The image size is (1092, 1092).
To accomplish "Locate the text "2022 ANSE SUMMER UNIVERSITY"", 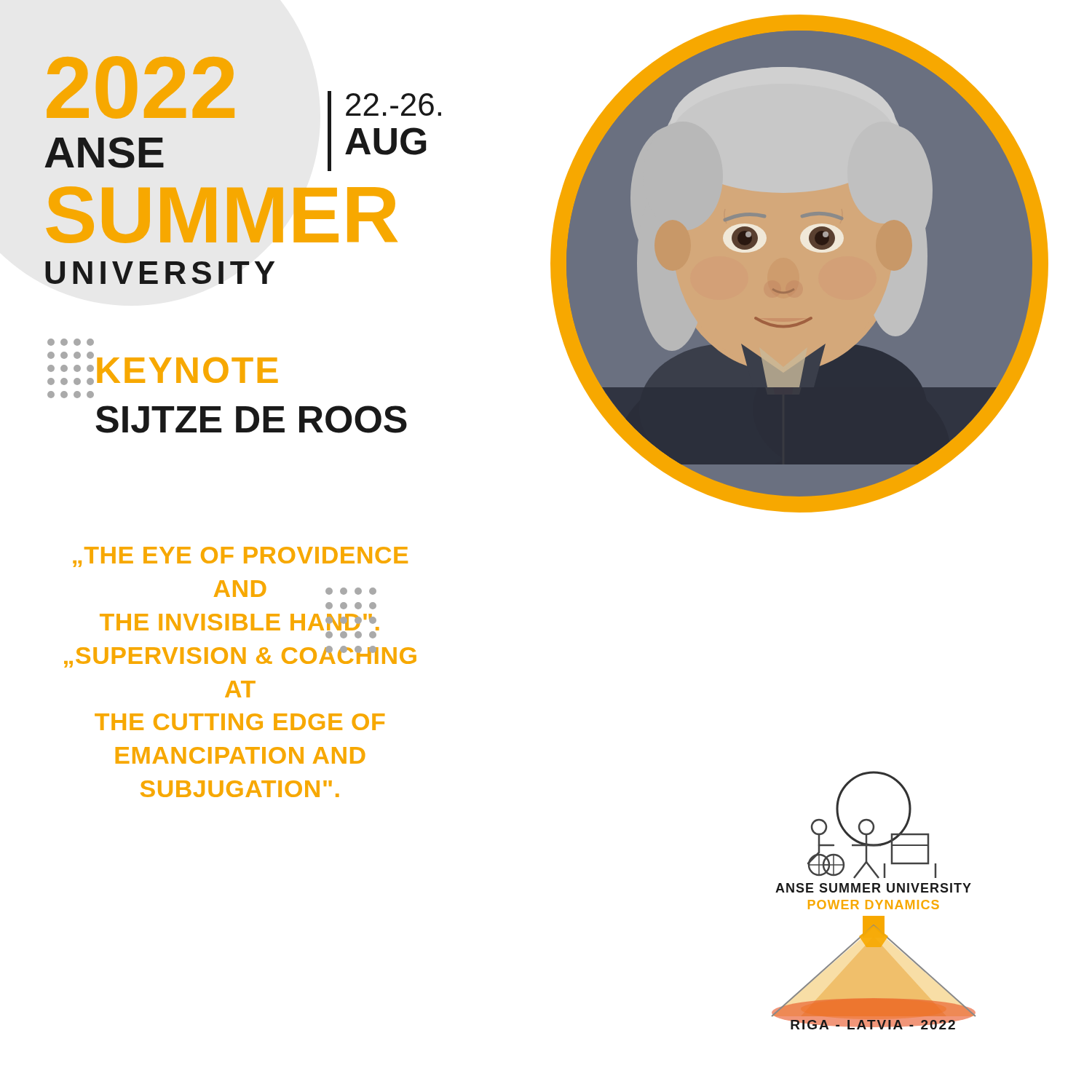I will tap(222, 167).
